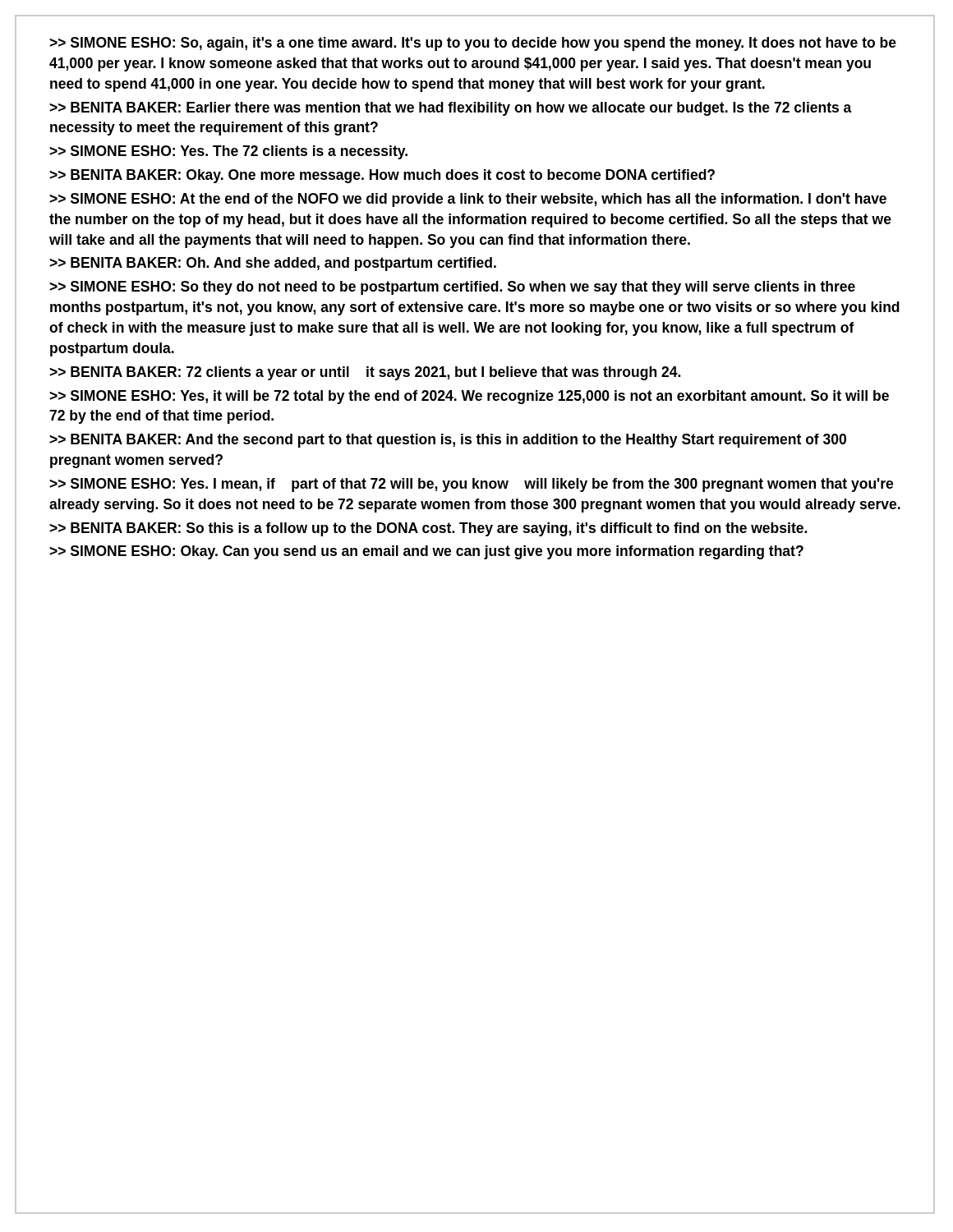This screenshot has width=953, height=1232.
Task: Point to the passage starting ">> SIMONE ESHO: So, again, it's a"
Action: coord(473,63)
